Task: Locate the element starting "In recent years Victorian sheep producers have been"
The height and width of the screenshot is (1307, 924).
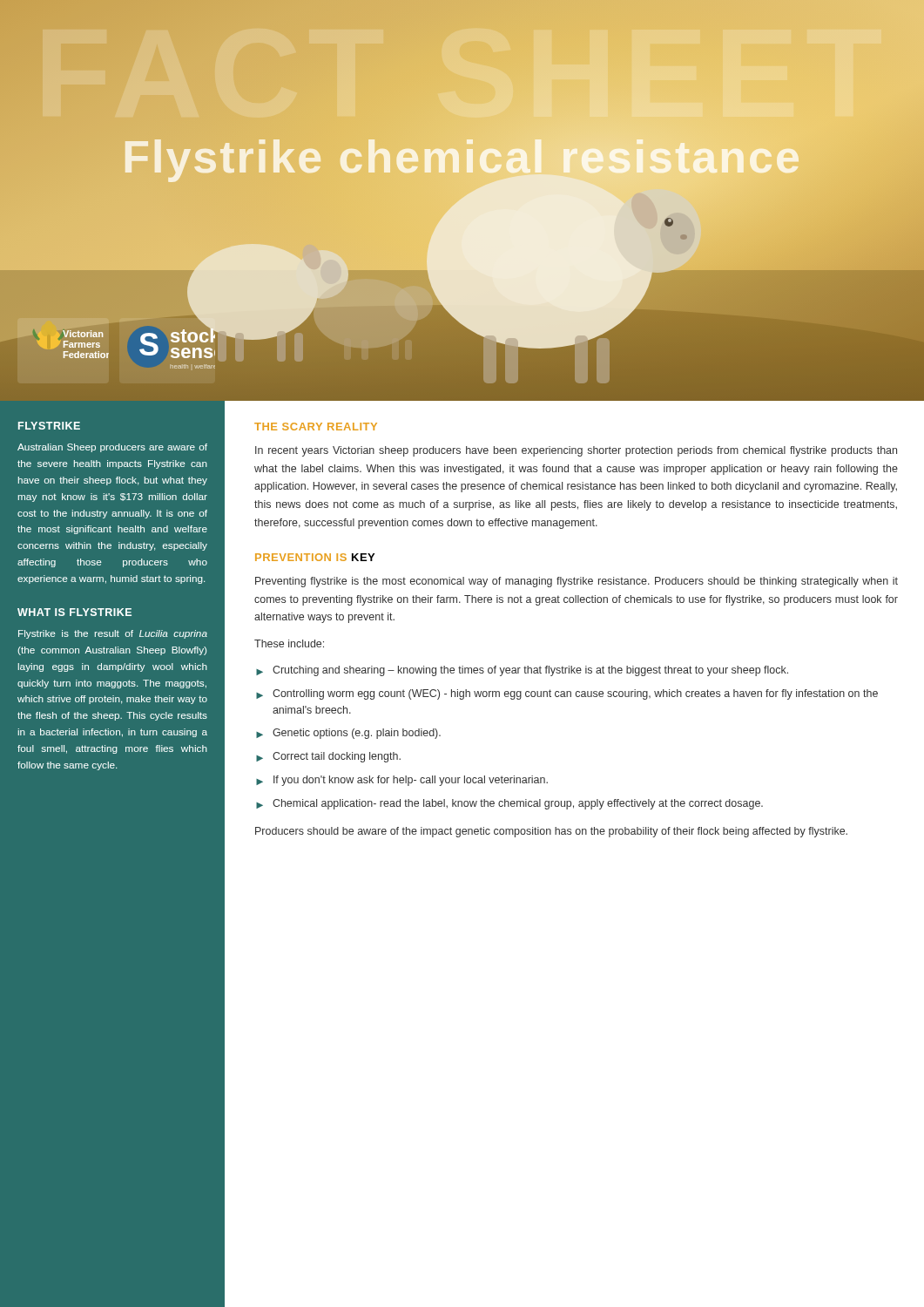Action: [576, 486]
